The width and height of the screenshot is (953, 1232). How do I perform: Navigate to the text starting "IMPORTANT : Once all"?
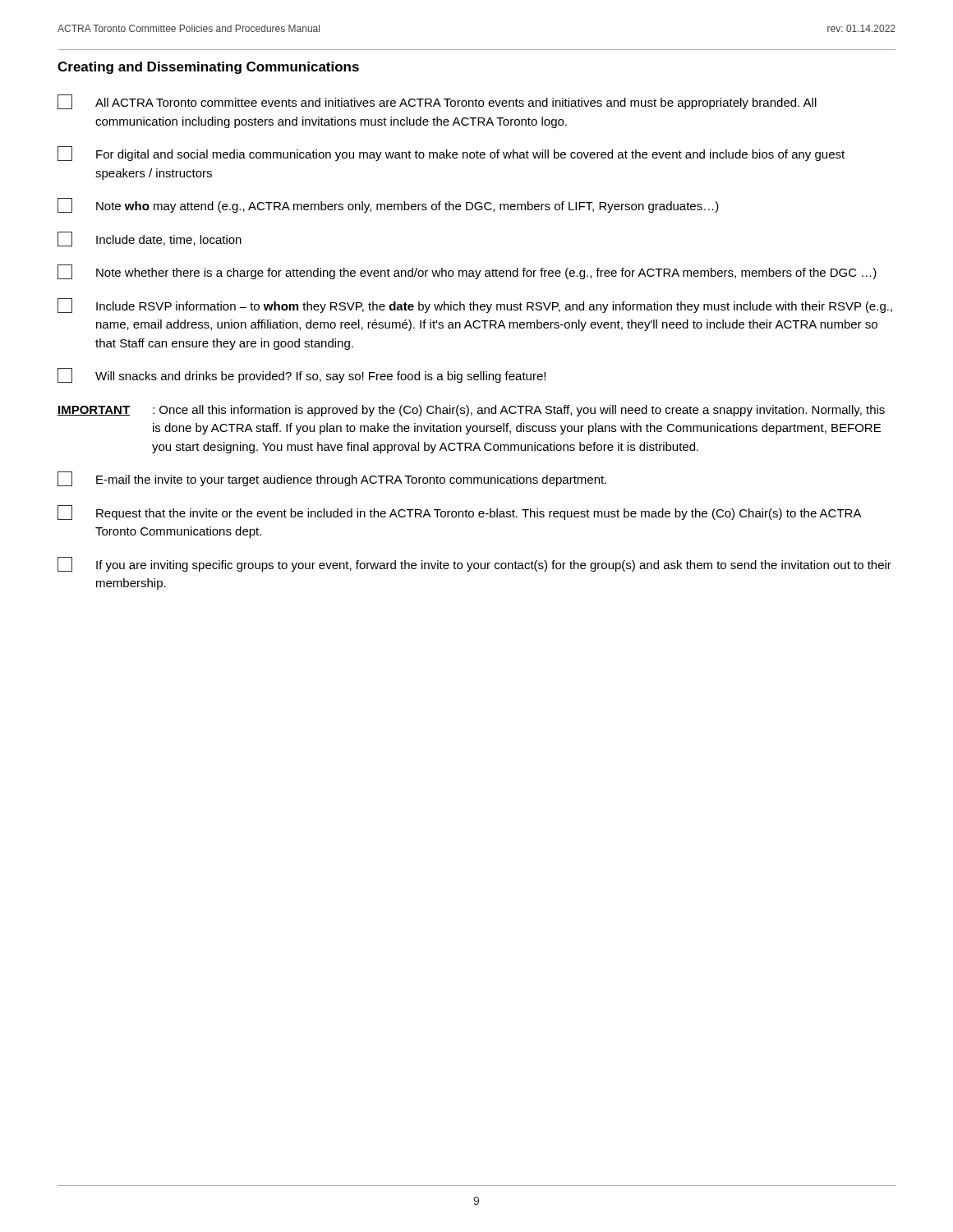tap(476, 428)
